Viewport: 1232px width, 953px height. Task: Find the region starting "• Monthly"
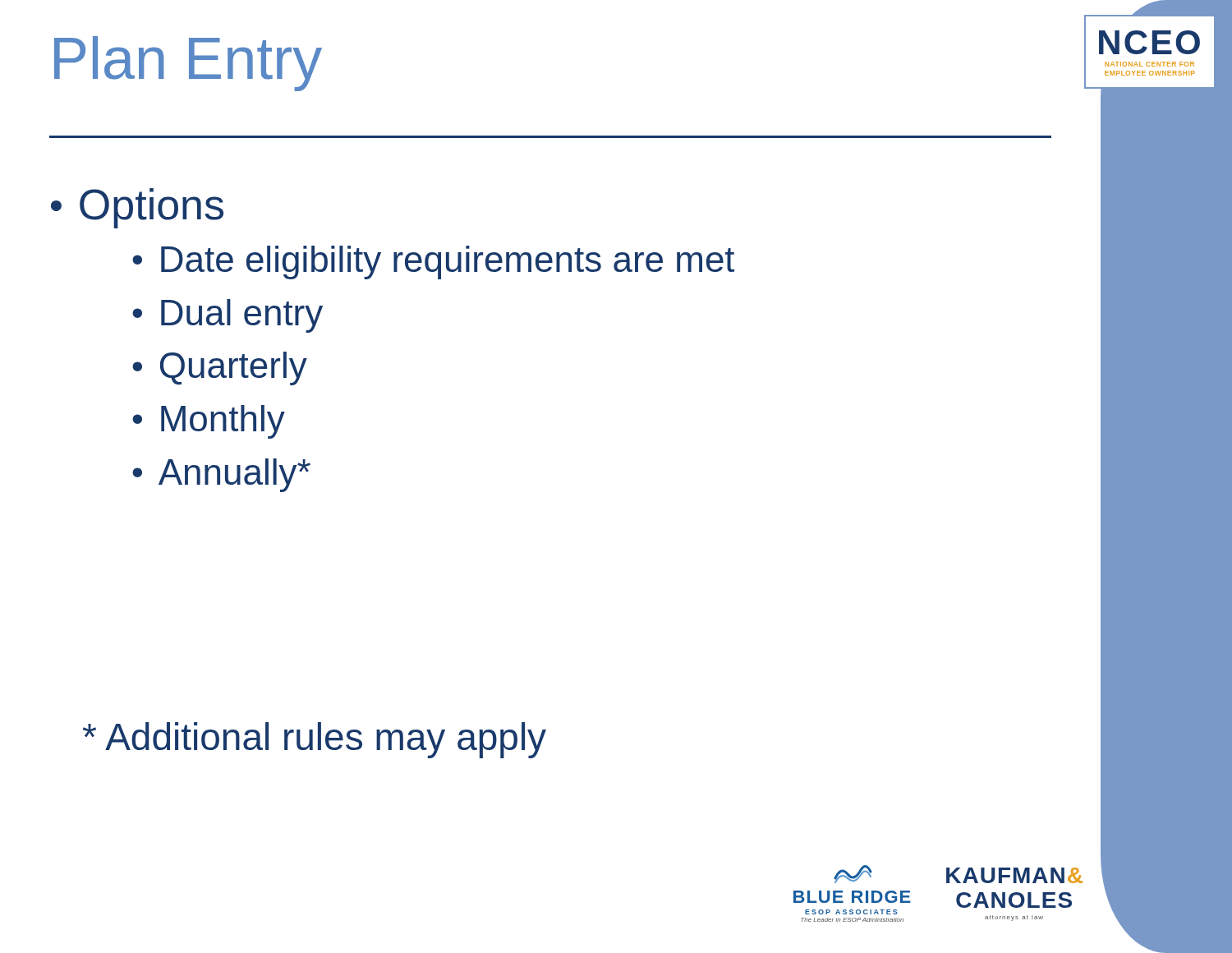pos(208,419)
